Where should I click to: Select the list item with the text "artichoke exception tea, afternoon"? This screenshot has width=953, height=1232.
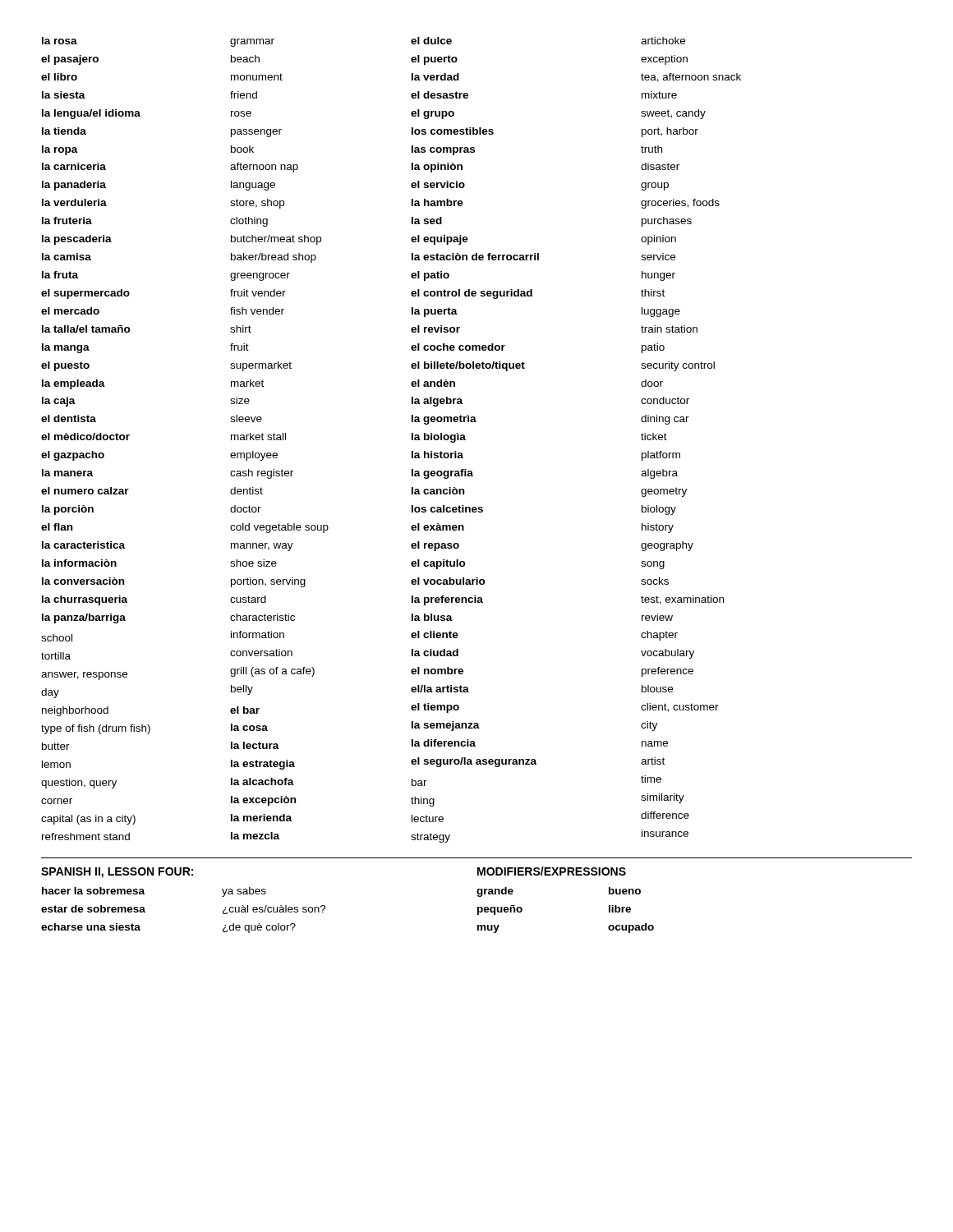(663, 41)
